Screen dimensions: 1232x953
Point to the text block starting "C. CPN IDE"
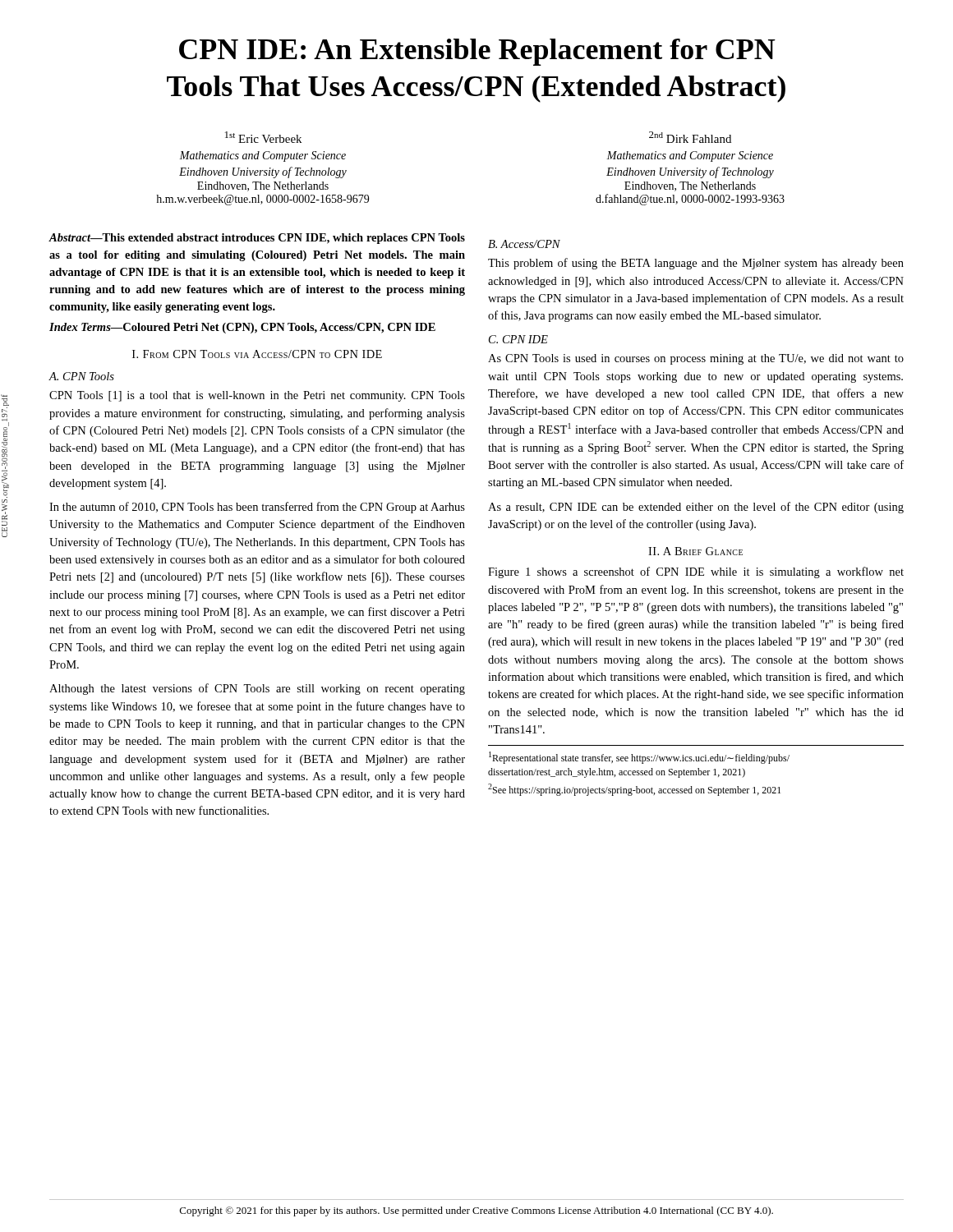tap(518, 340)
